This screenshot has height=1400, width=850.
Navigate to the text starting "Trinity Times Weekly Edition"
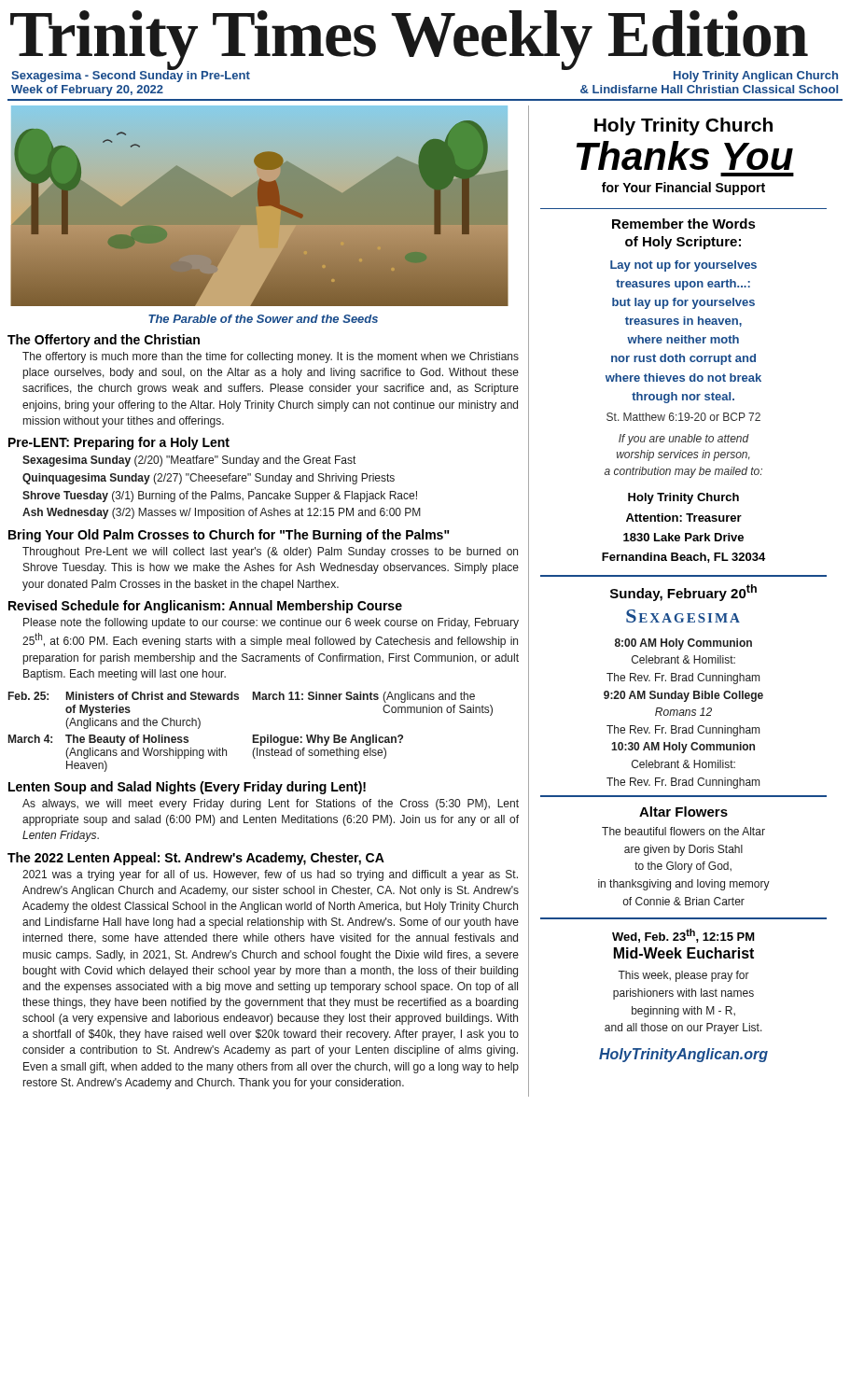(425, 33)
